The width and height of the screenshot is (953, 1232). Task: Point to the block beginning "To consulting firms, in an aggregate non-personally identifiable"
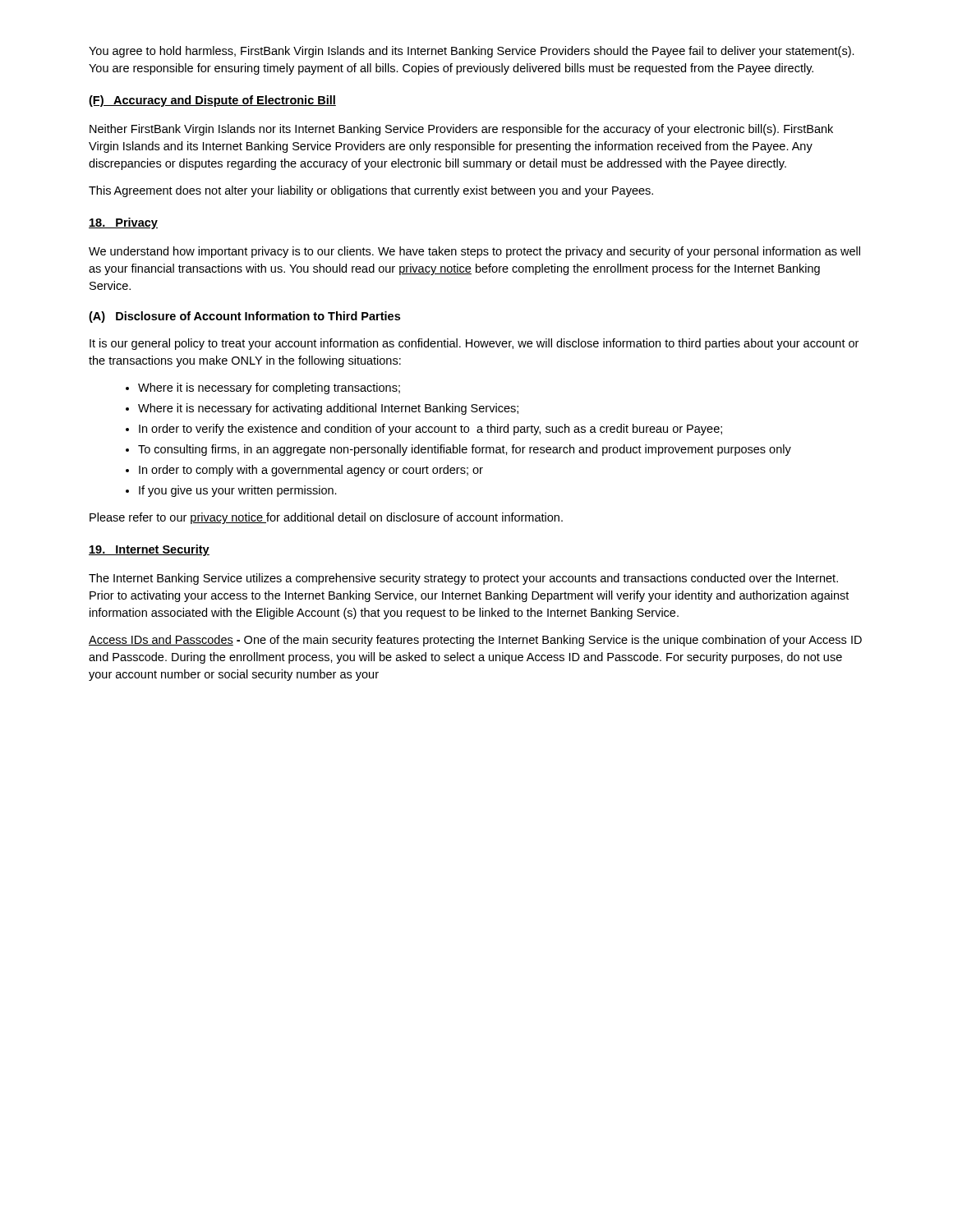(x=501, y=450)
